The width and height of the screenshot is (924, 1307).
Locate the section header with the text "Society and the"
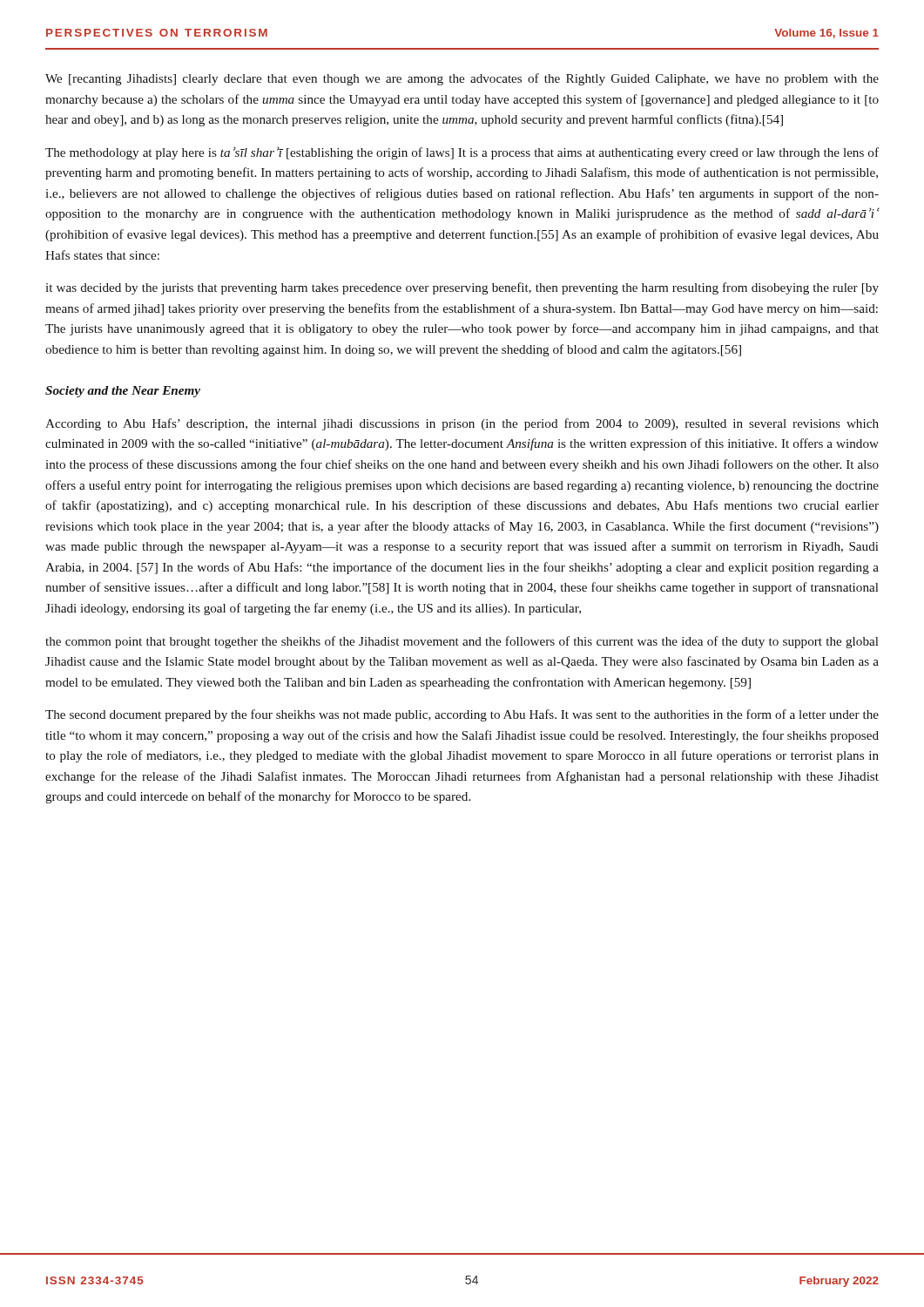(x=123, y=390)
